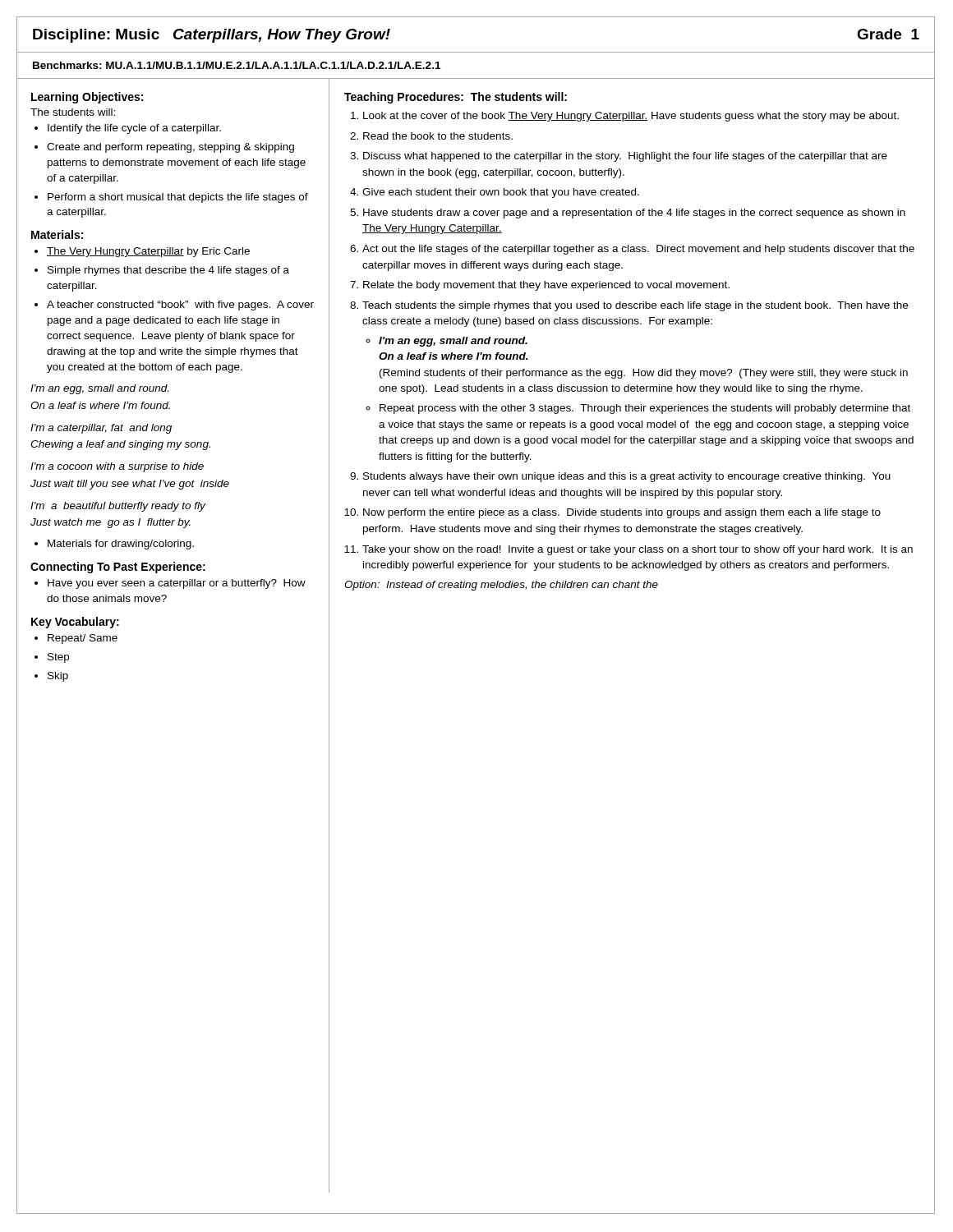This screenshot has height=1232, width=953.
Task: Locate the text with the text "Teaching Procedures: The students will:"
Action: pos(456,97)
